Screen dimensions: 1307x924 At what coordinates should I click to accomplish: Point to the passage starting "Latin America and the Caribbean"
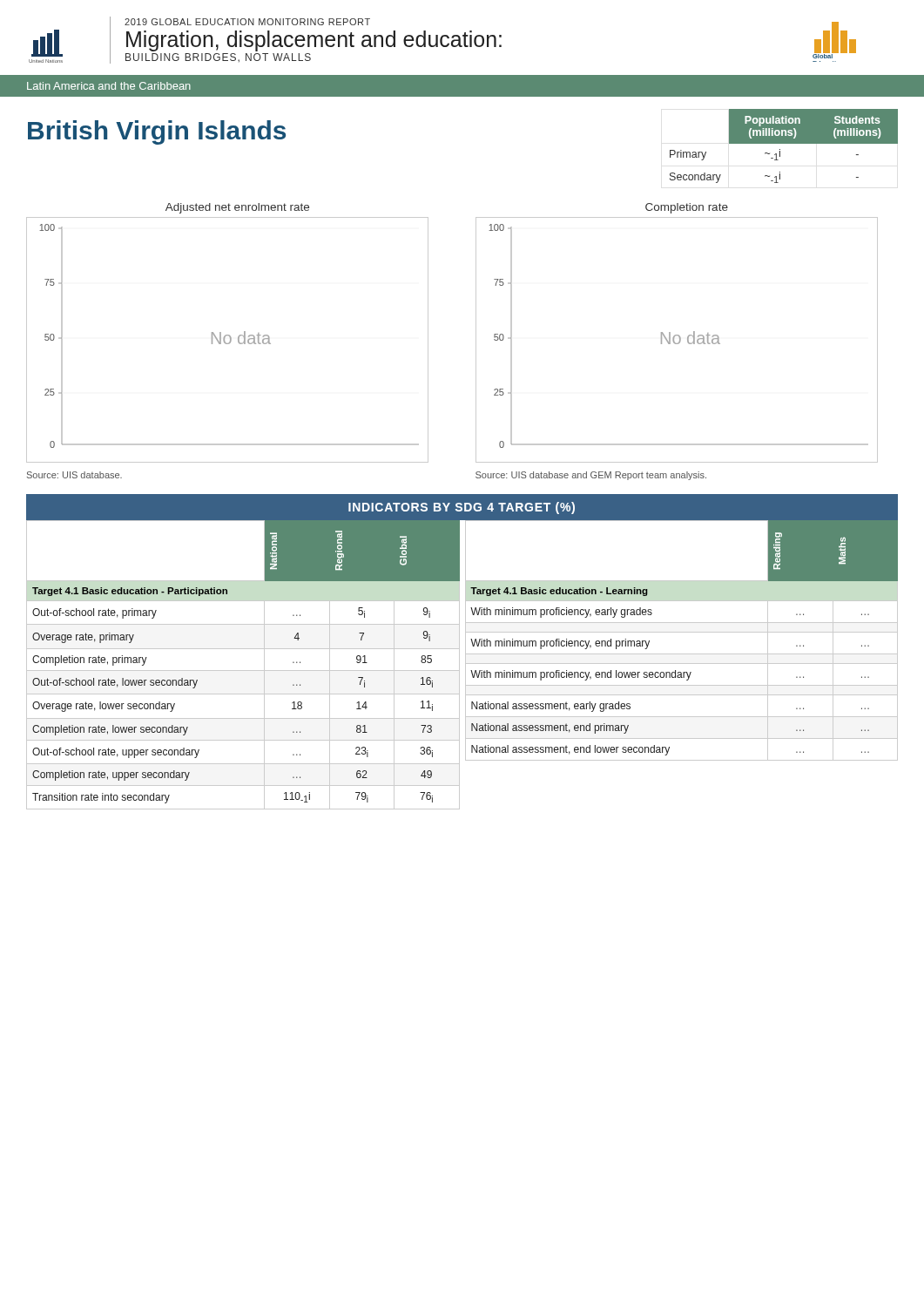[x=109, y=86]
